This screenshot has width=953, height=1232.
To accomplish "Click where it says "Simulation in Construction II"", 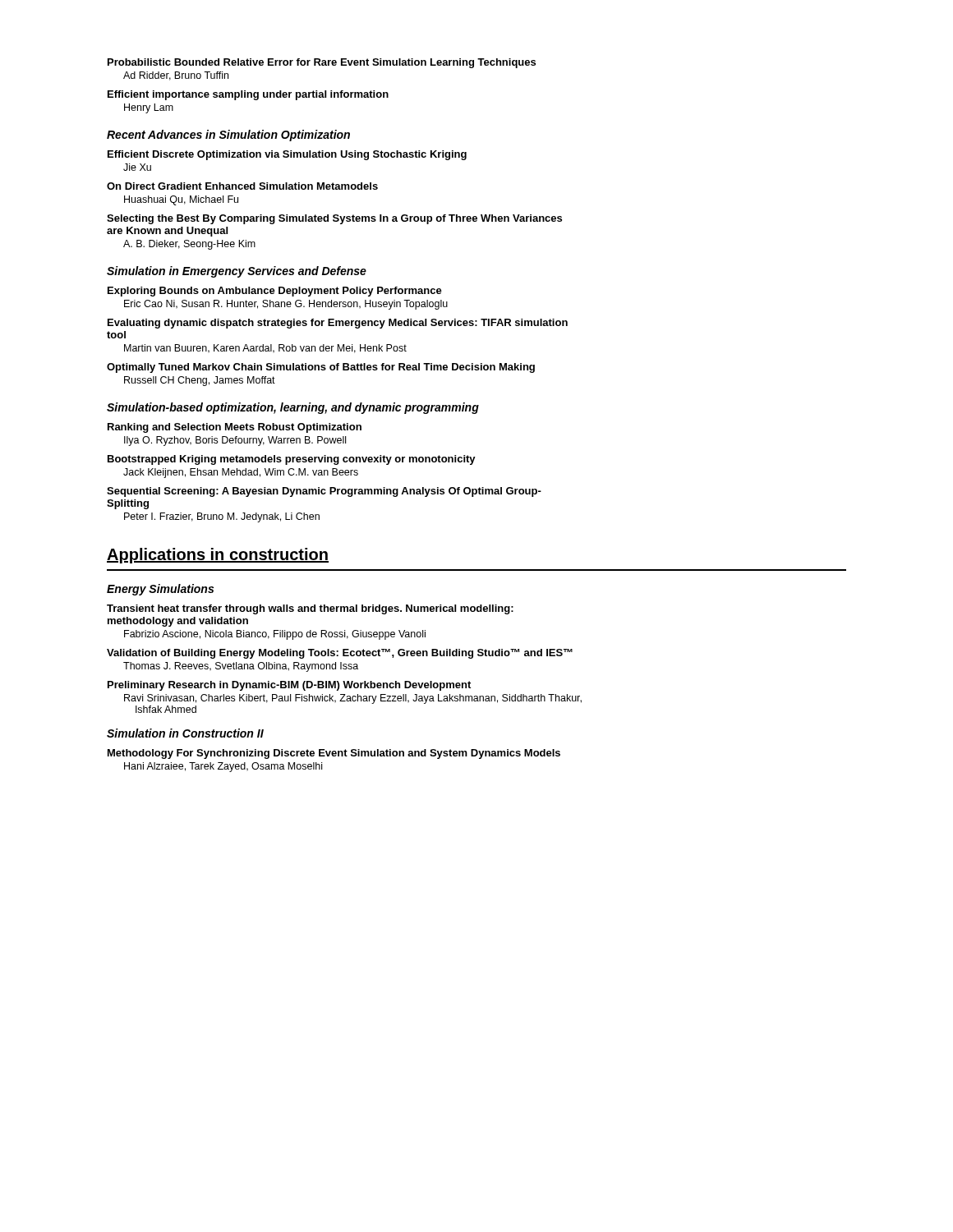I will pos(185,733).
